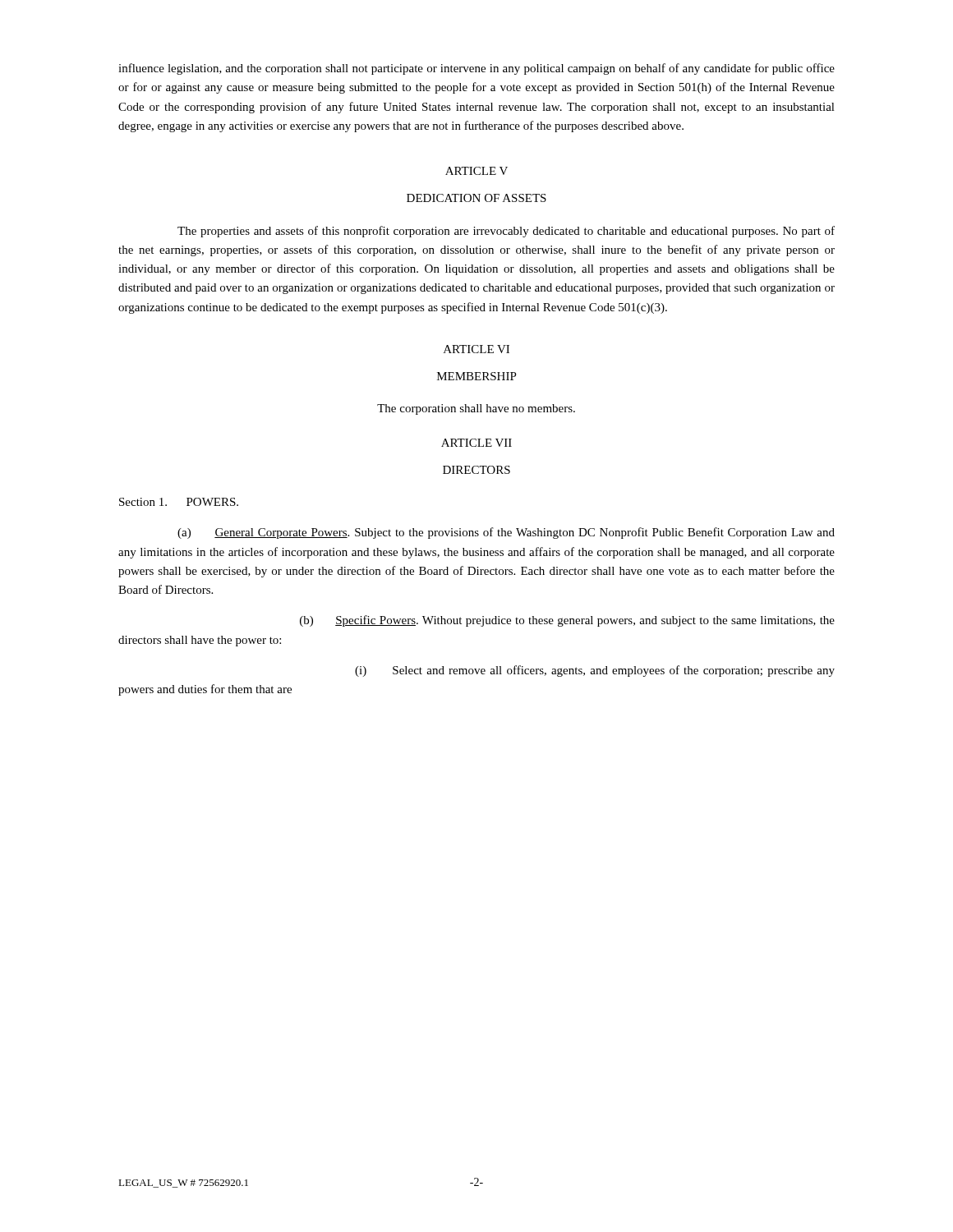Point to the block beginning "The properties and assets"
Screen dimensions: 1232x953
pyautogui.click(x=476, y=269)
